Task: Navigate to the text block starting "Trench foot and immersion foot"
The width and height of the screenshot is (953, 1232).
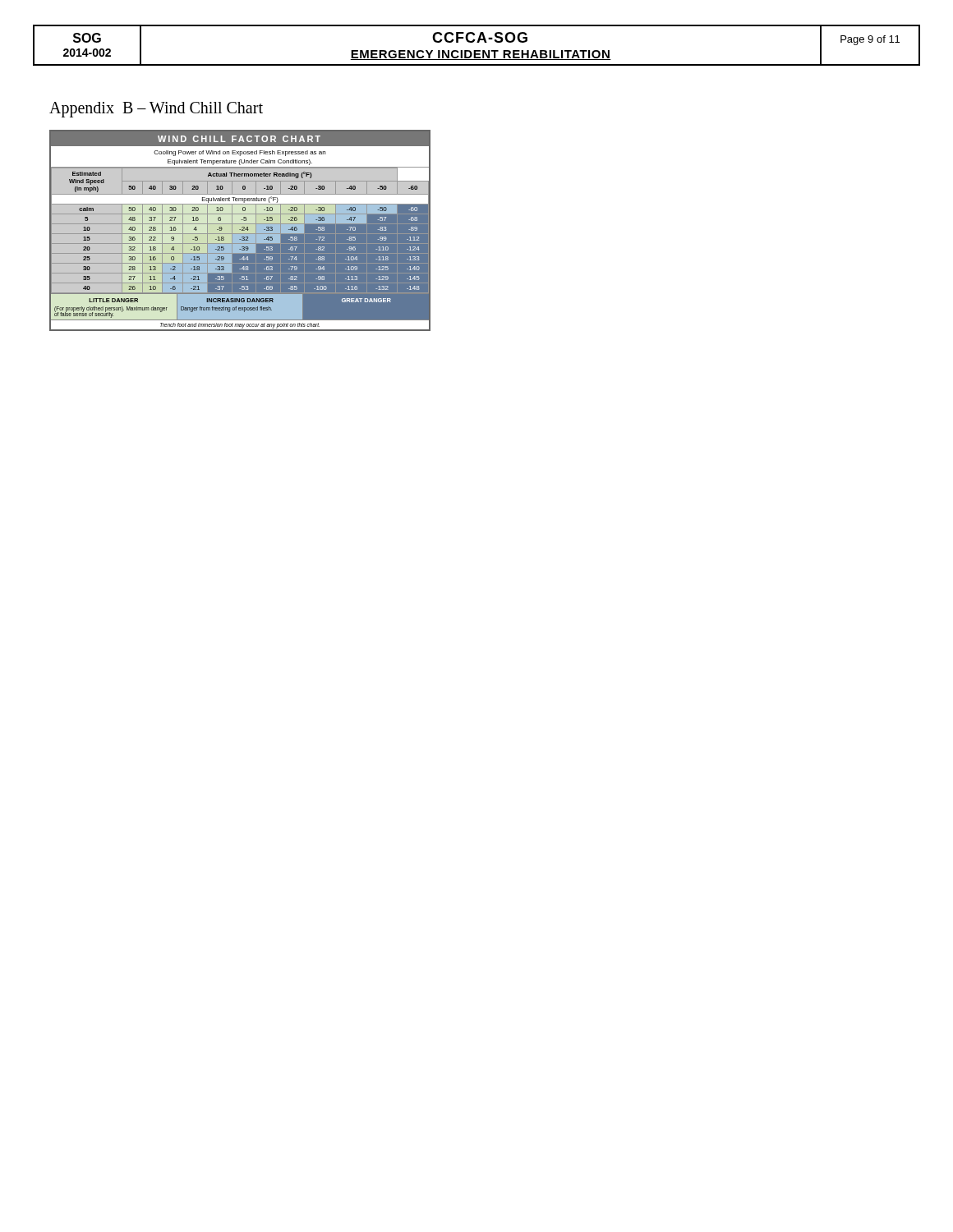Action: point(240,325)
